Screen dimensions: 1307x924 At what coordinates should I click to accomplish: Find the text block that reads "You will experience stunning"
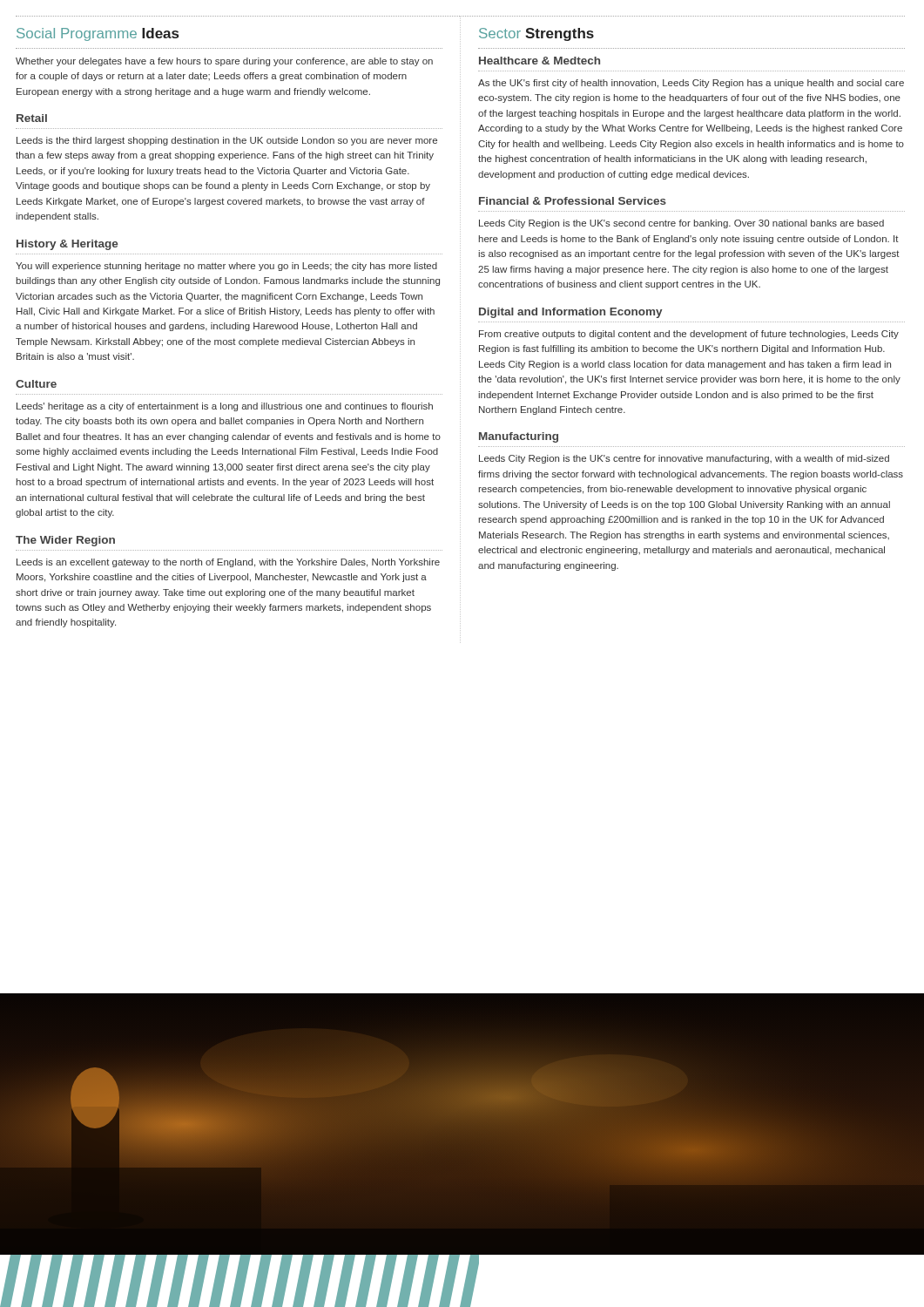[x=229, y=312]
